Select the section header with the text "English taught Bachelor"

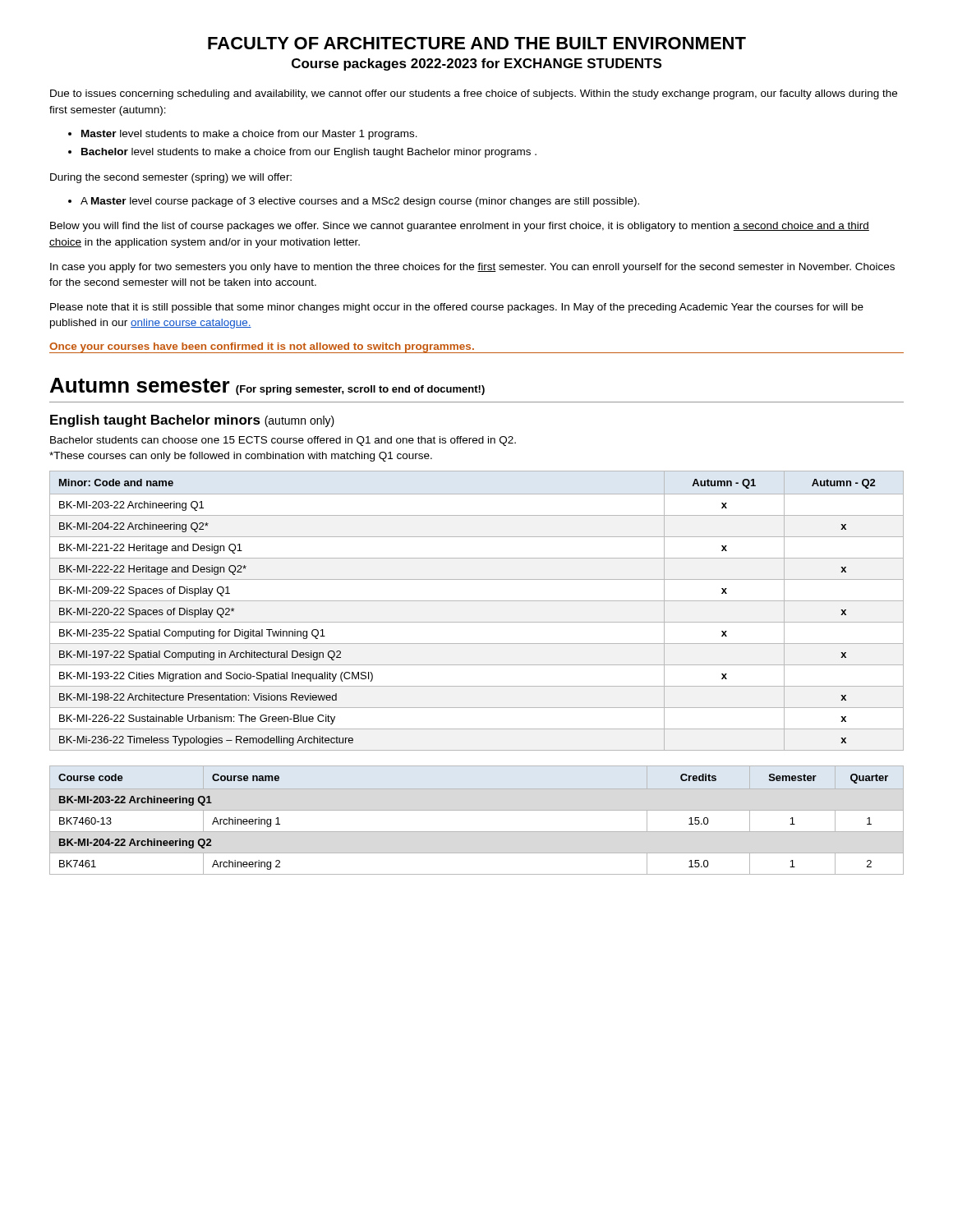(192, 420)
